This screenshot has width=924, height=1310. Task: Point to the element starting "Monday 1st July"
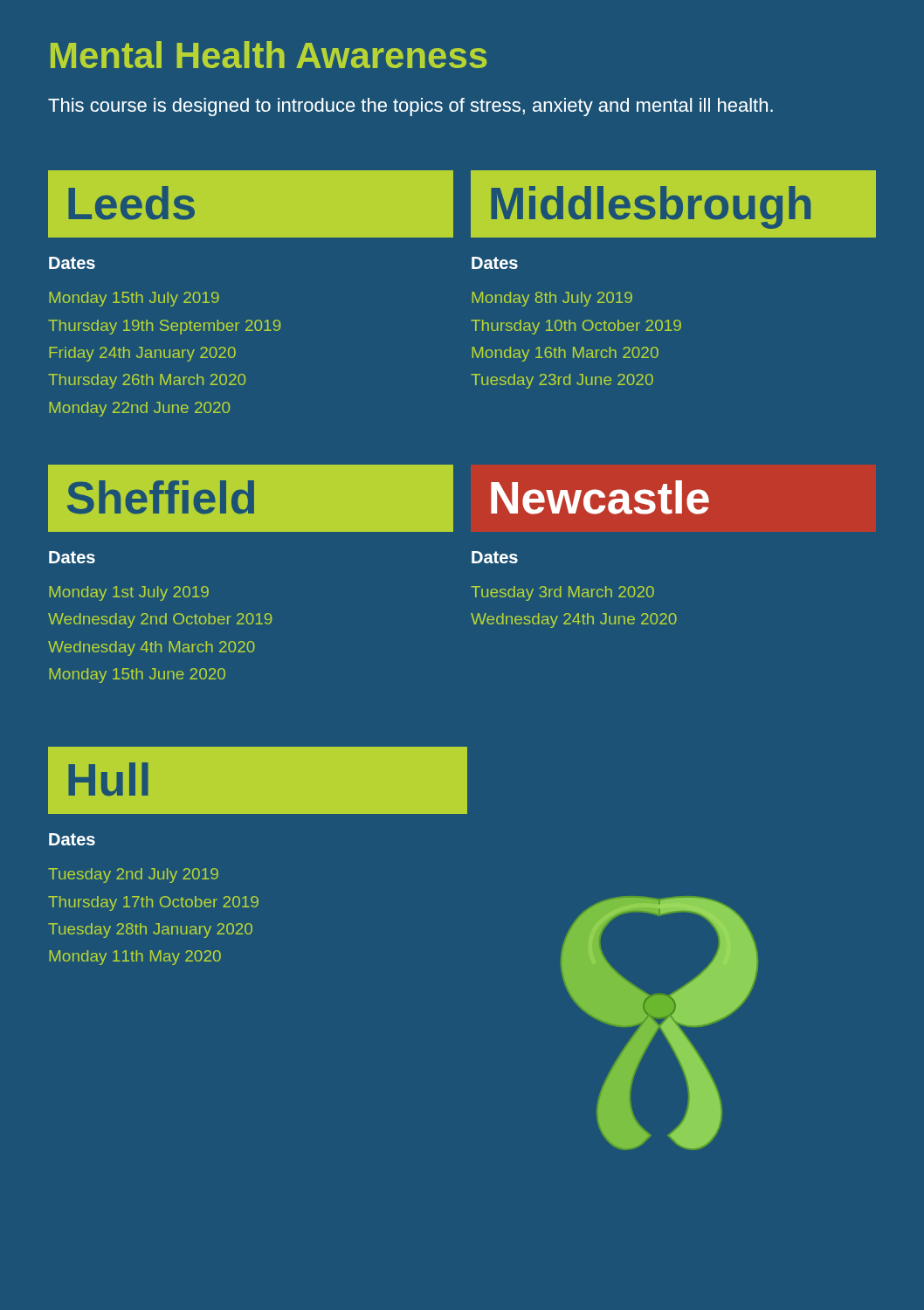coord(129,592)
